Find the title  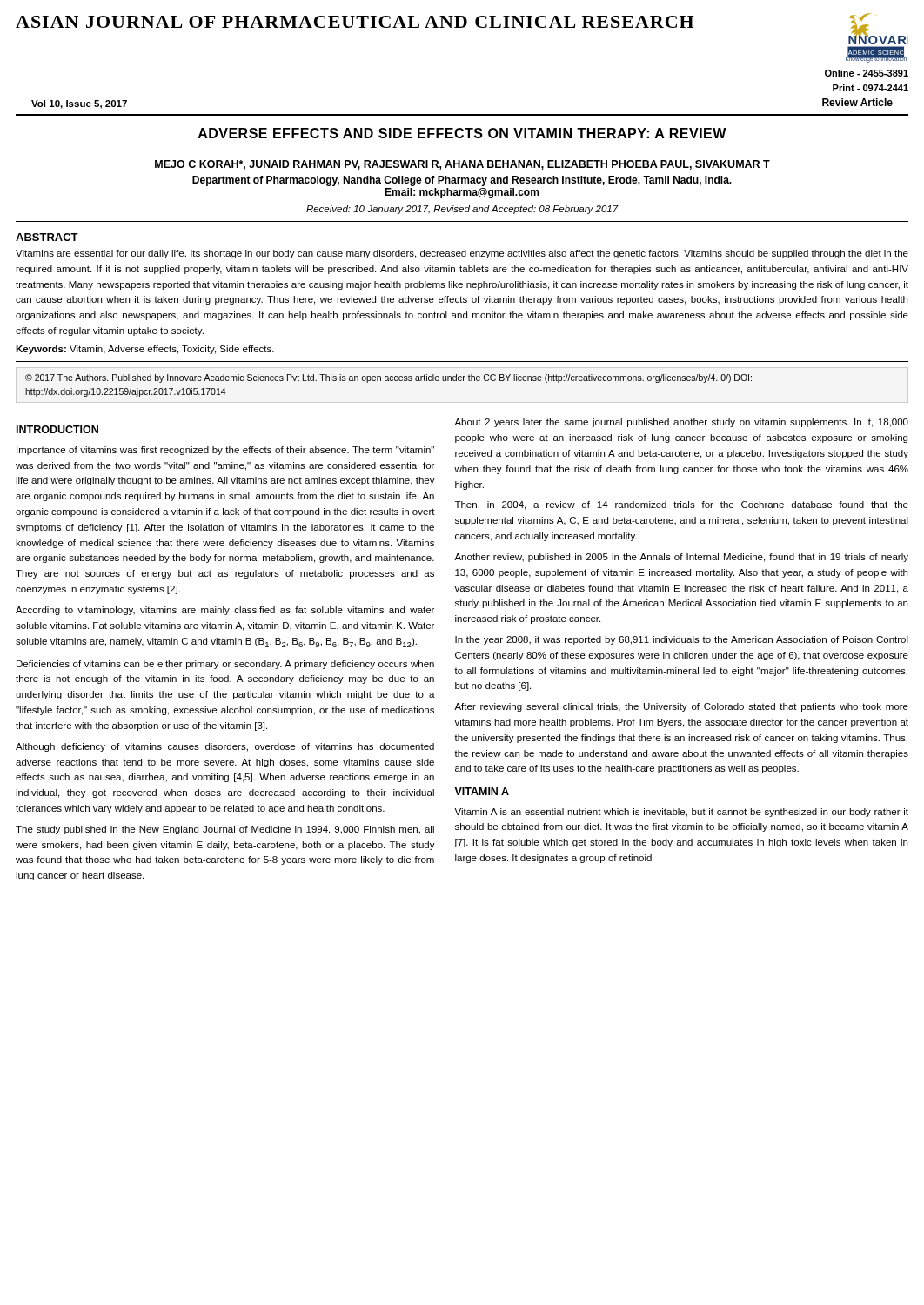tap(462, 134)
